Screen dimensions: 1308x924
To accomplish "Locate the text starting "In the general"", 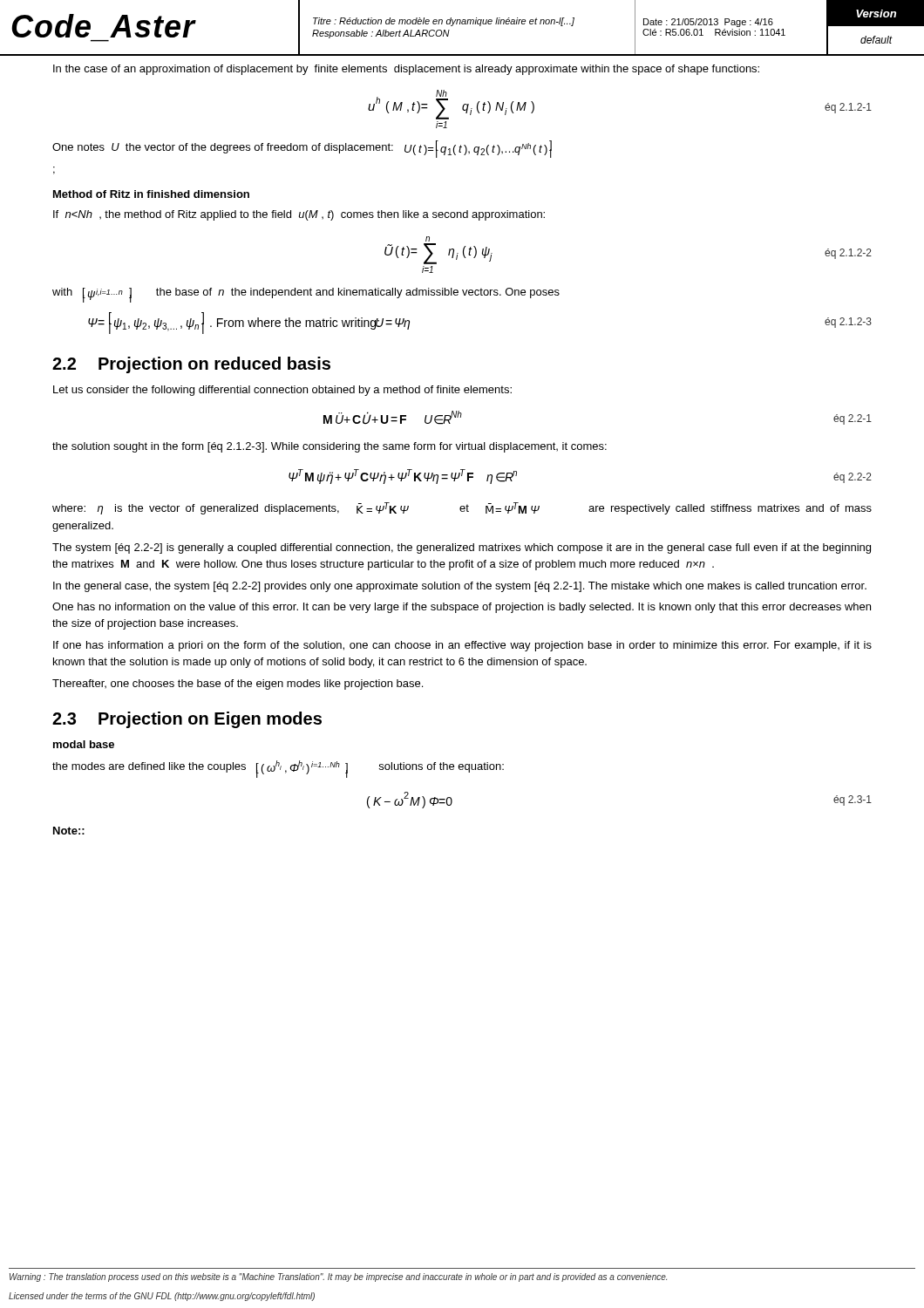I will click(x=460, y=585).
